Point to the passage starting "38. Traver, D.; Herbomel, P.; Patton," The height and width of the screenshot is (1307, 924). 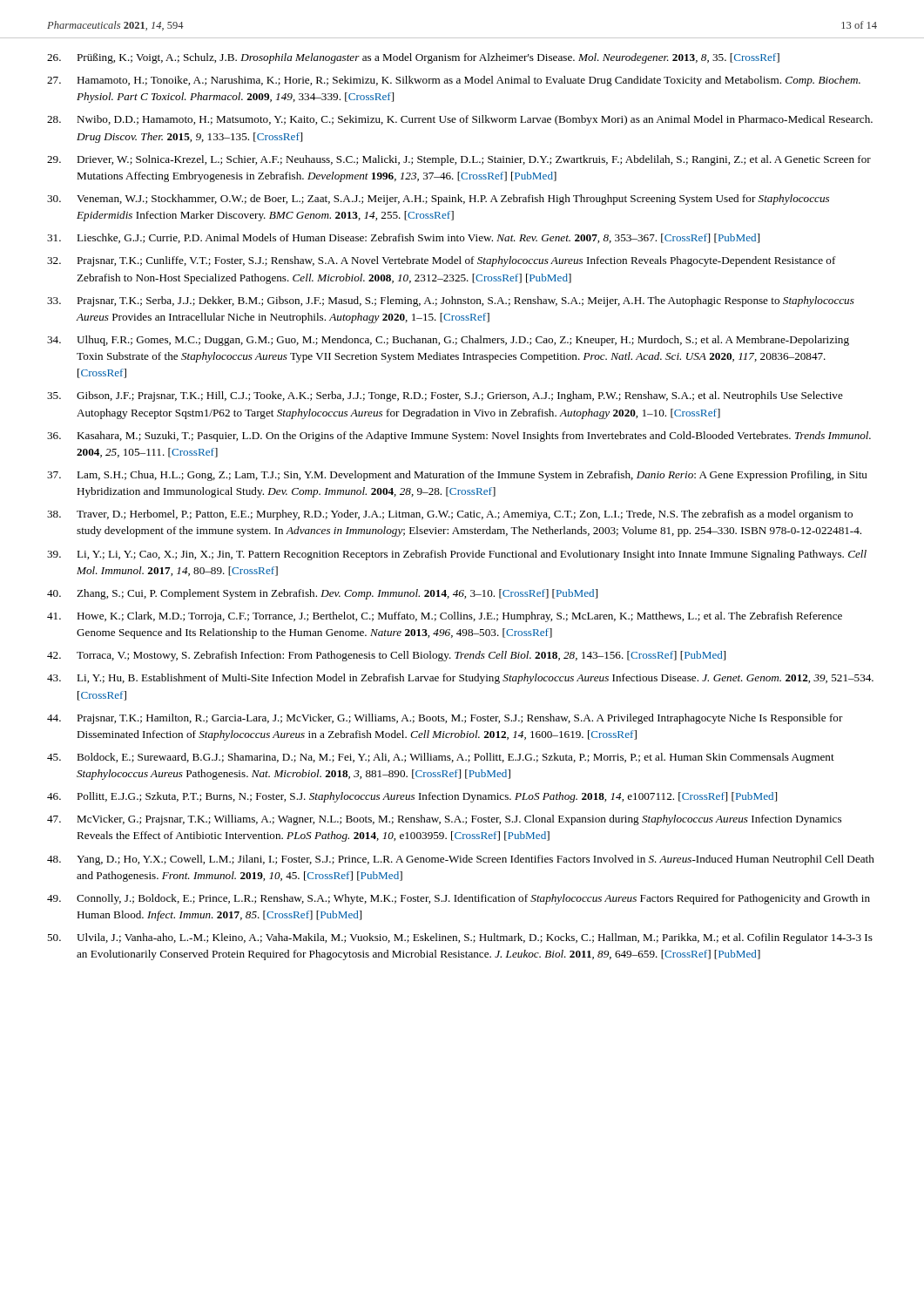pyautogui.click(x=462, y=522)
